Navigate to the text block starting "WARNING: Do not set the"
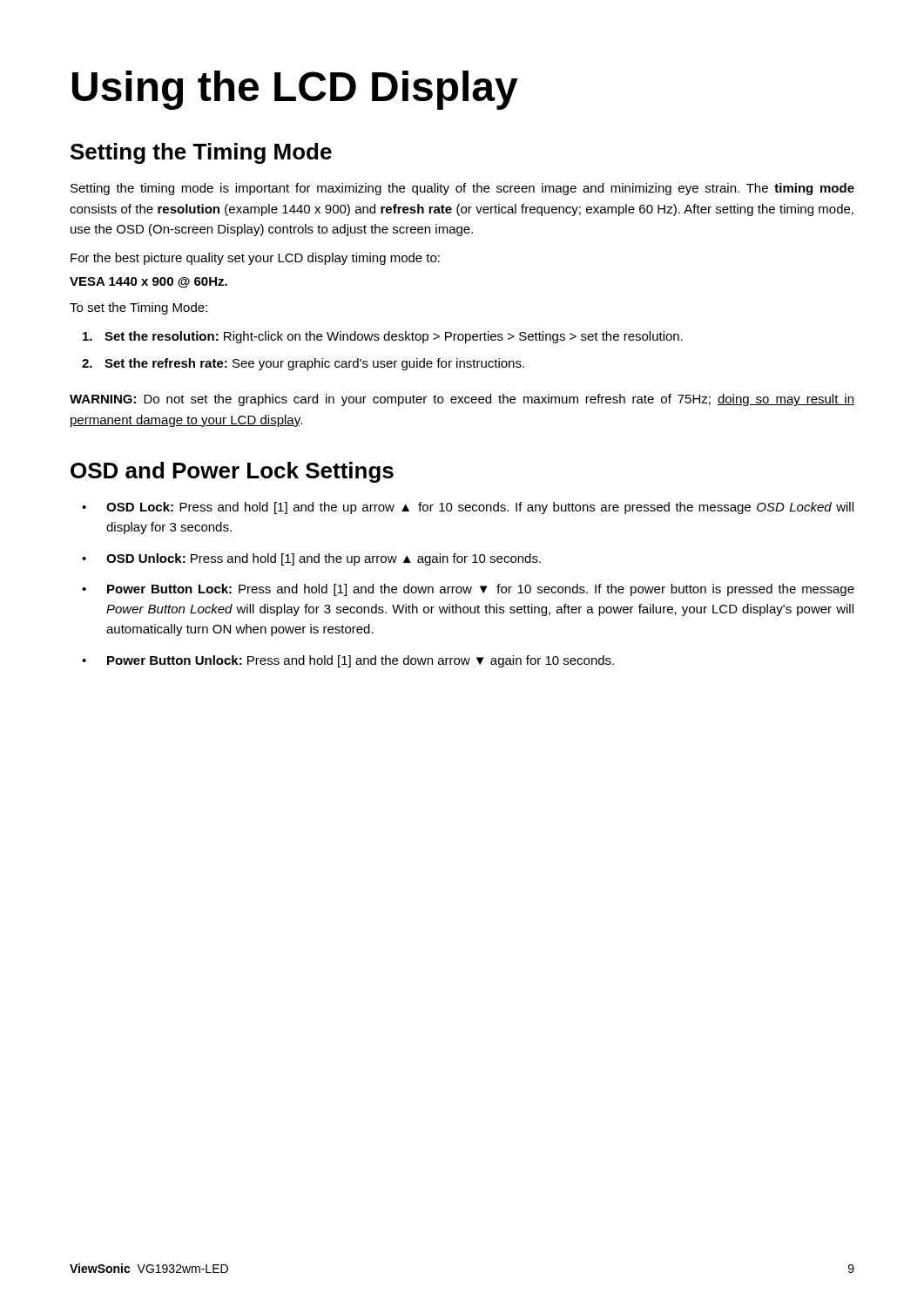This screenshot has width=924, height=1307. click(x=462, y=409)
